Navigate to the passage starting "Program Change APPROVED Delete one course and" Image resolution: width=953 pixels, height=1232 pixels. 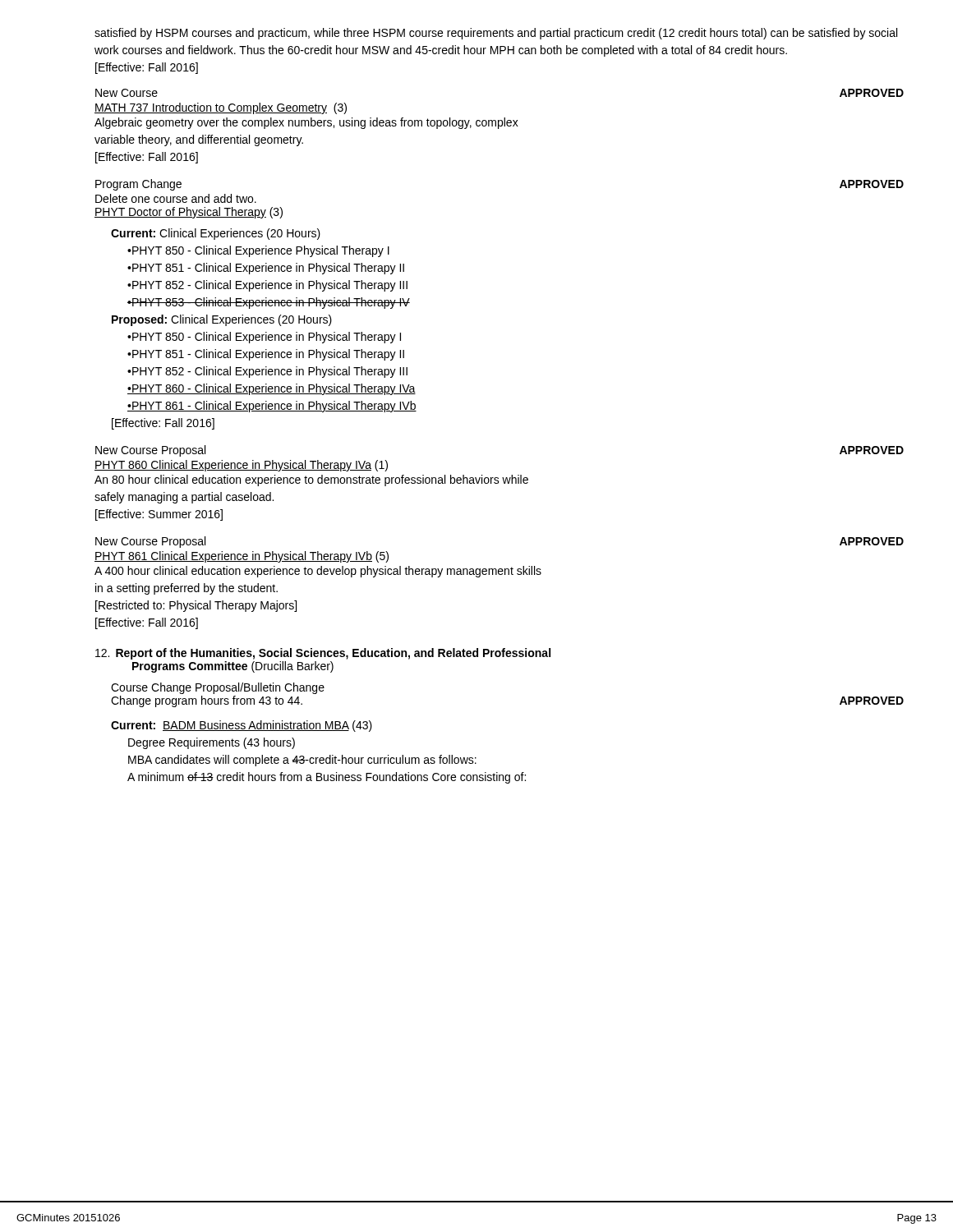point(134,184)
